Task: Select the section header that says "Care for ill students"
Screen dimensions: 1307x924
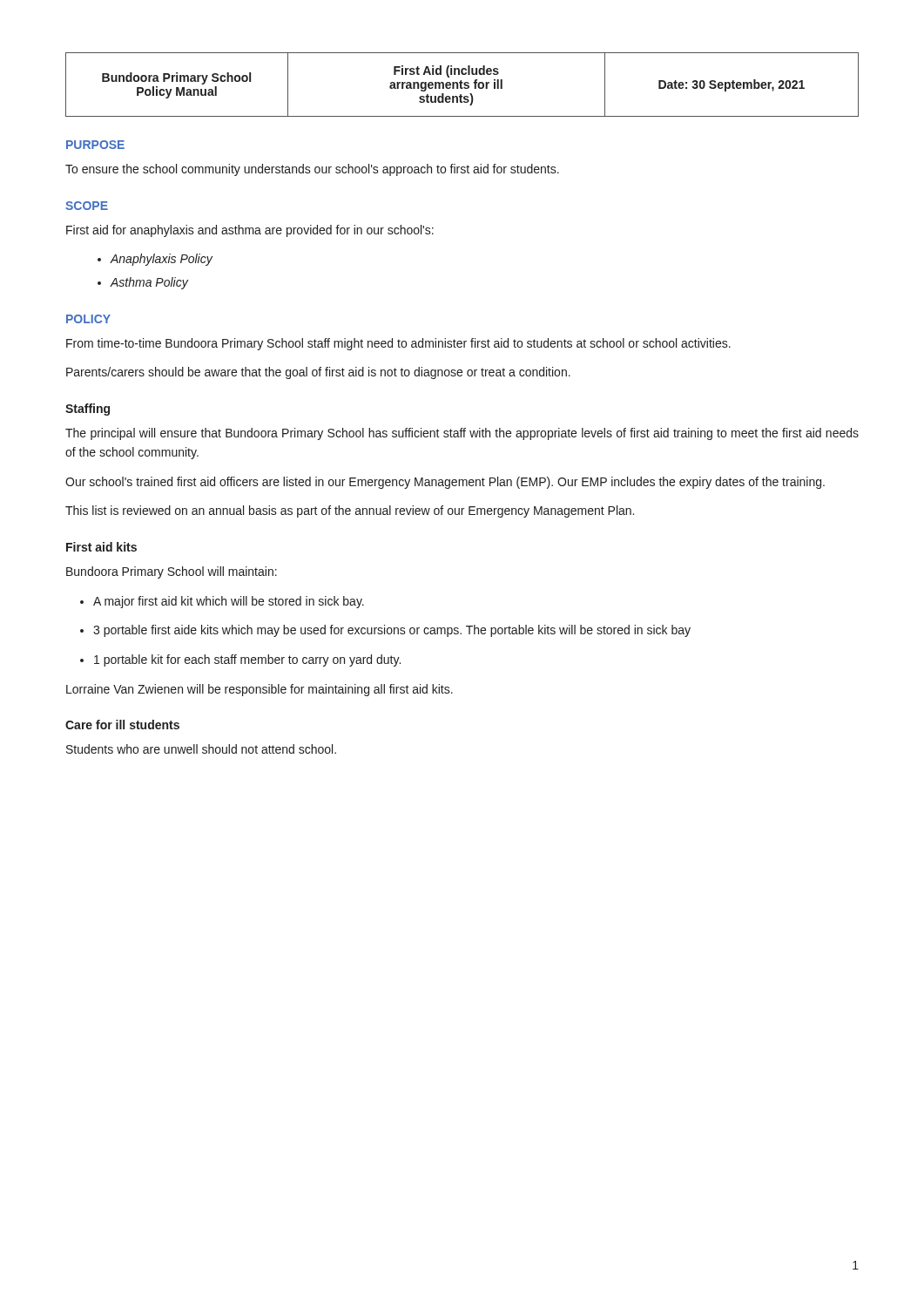Action: point(123,725)
